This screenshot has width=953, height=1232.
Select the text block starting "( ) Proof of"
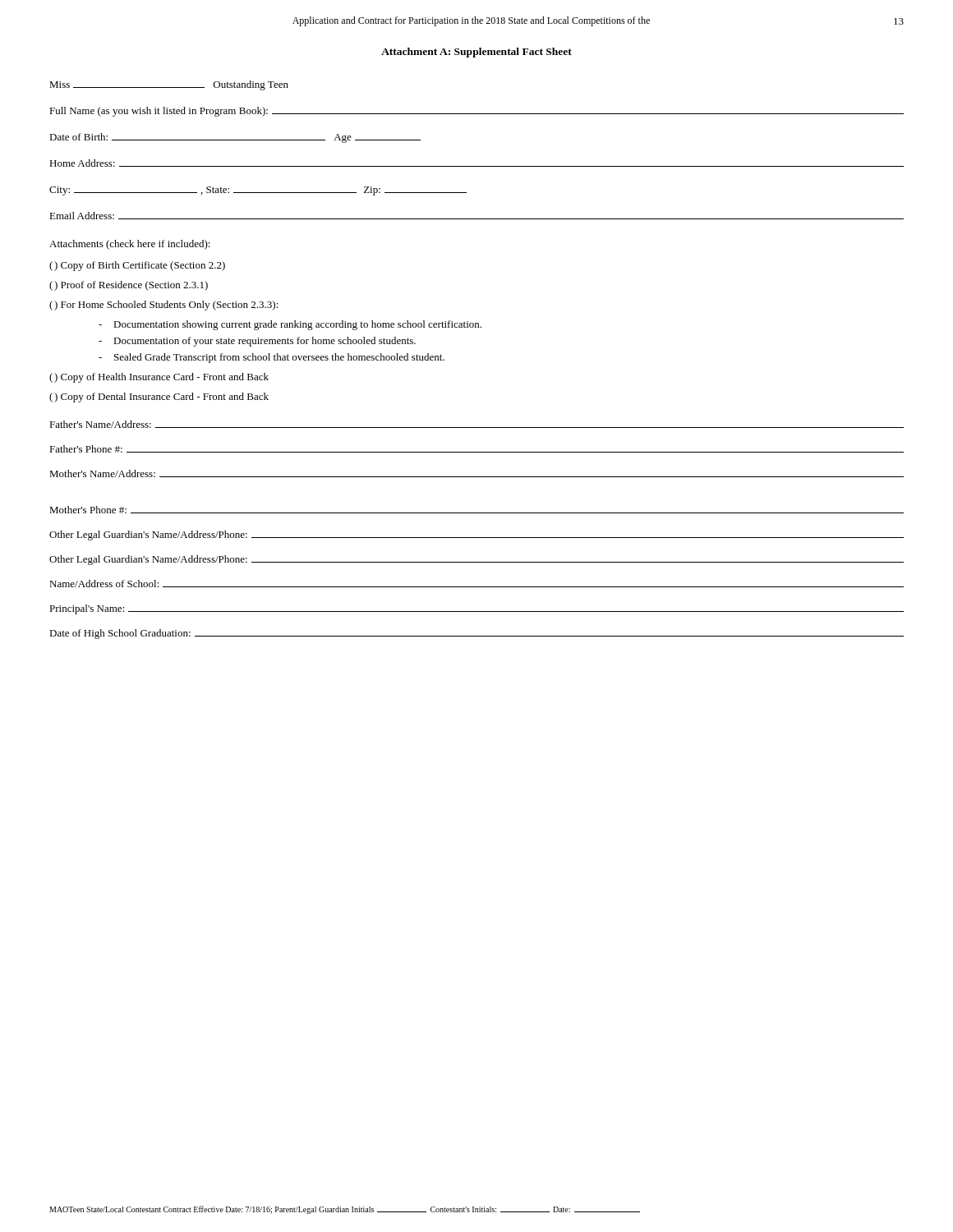129,285
